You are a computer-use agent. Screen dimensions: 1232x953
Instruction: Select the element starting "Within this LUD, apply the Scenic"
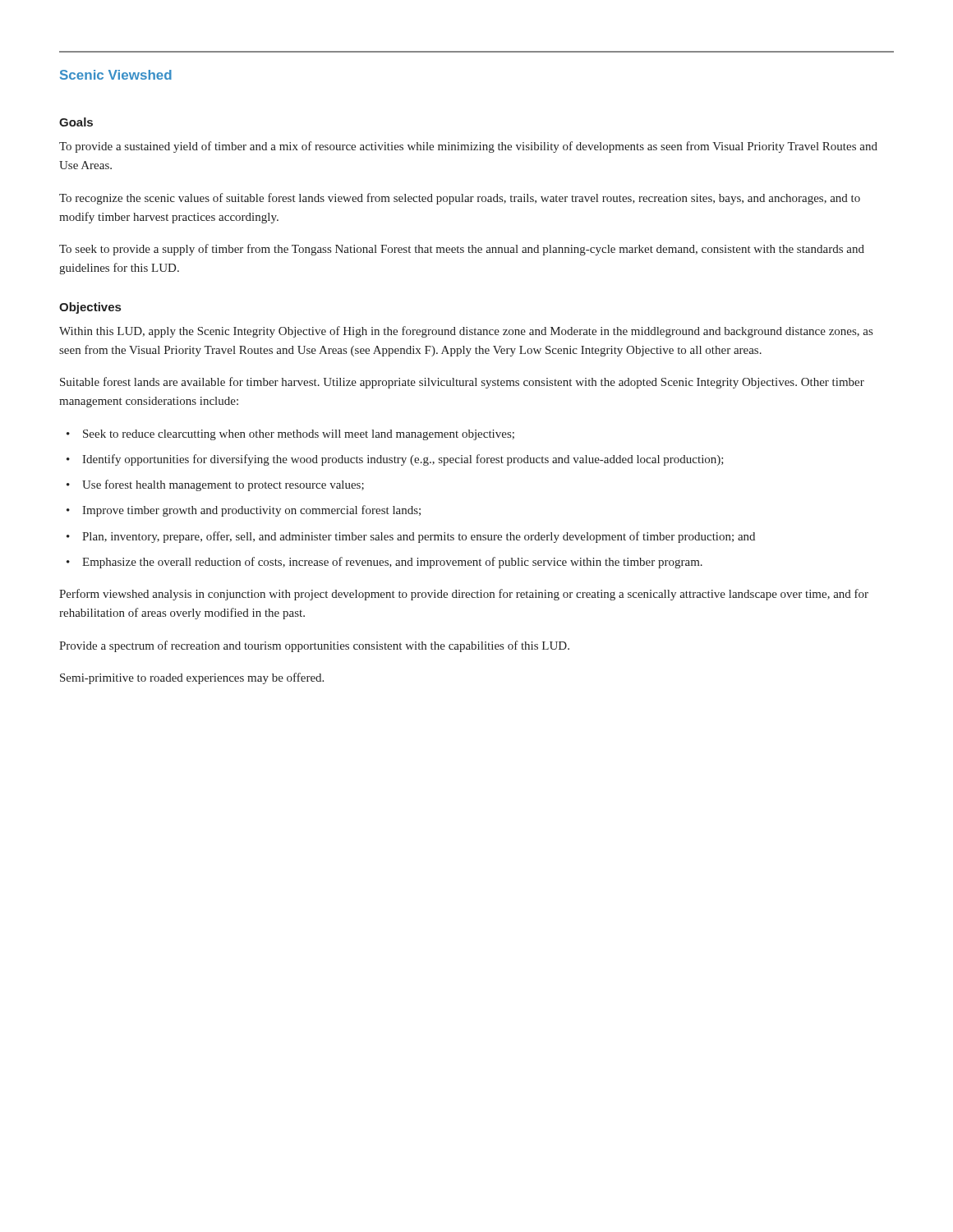(x=466, y=340)
